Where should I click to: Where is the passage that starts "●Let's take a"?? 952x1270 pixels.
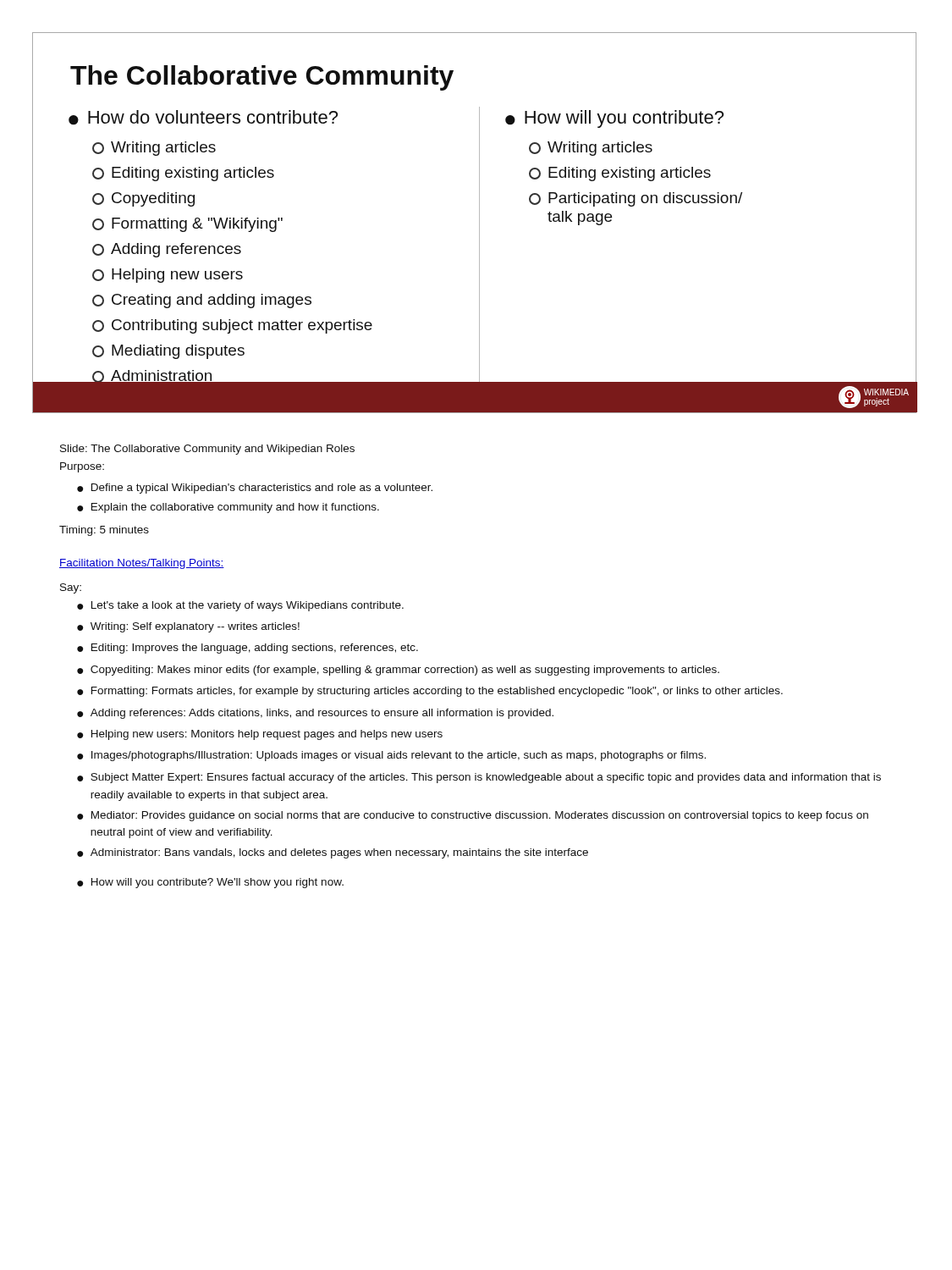pyautogui.click(x=240, y=606)
